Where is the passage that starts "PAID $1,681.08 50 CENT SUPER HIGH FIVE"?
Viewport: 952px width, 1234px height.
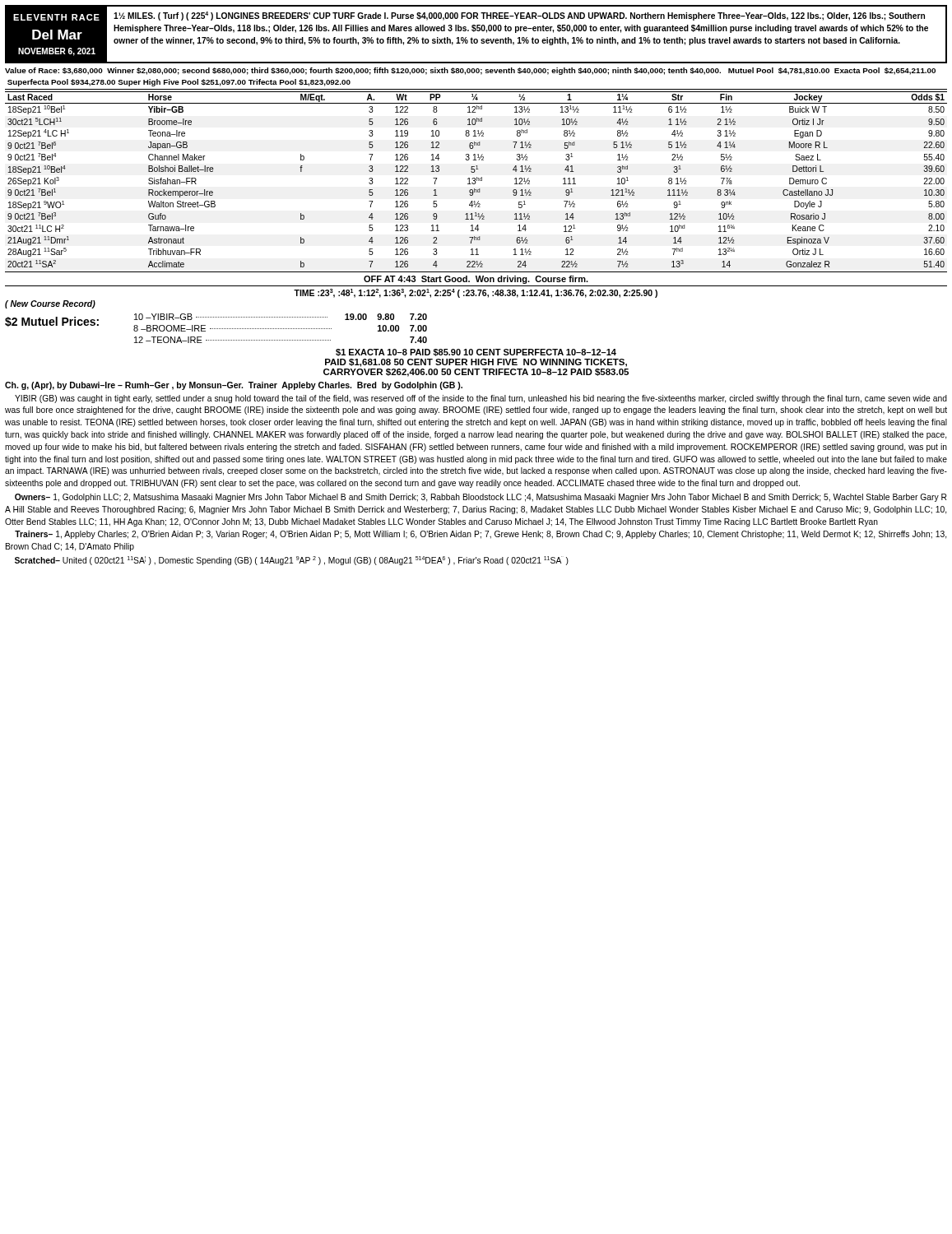tap(476, 362)
